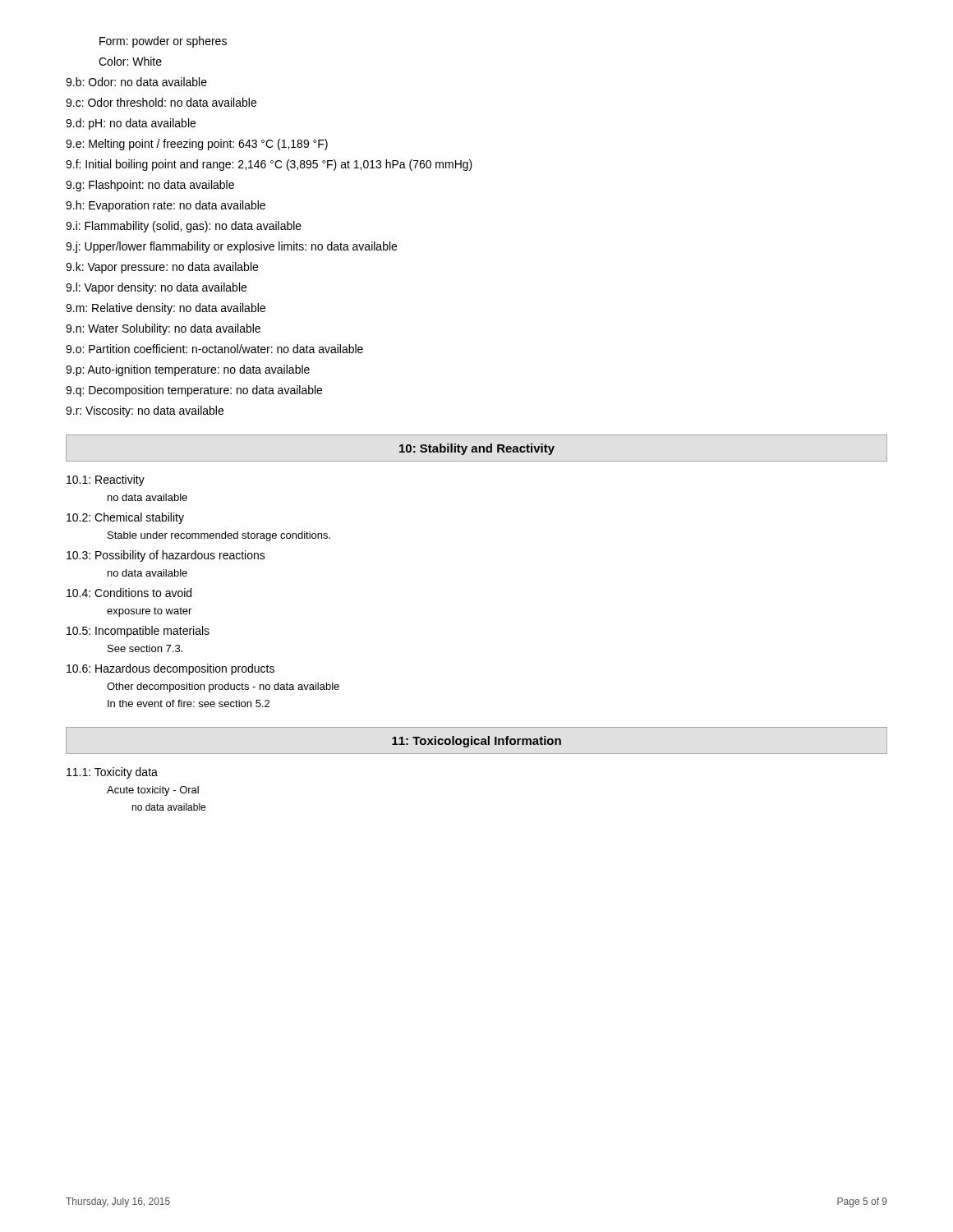Viewport: 953px width, 1232px height.
Task: Find the list item that says "9.l: Vapor density: no data available"
Action: click(x=156, y=287)
